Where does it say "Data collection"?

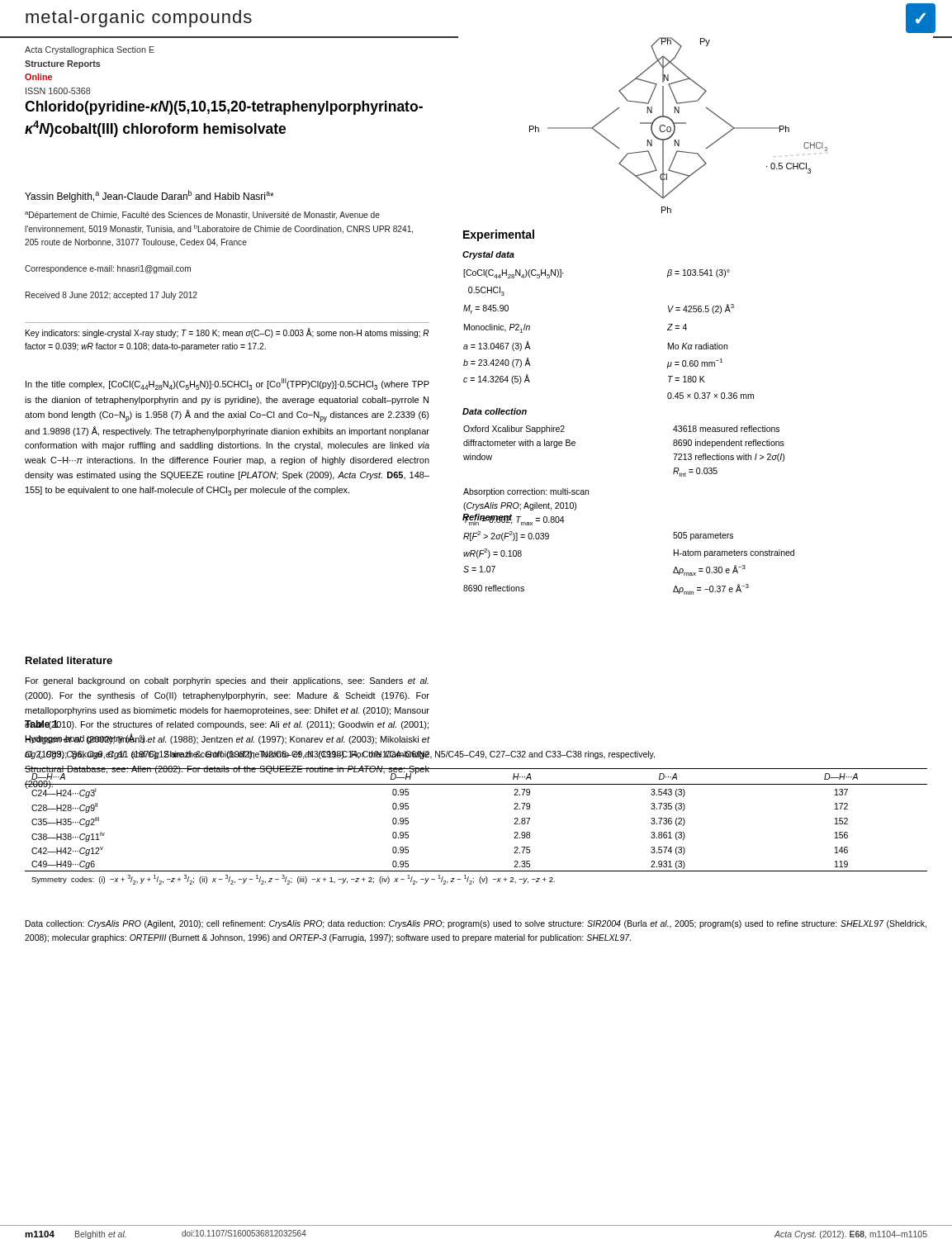click(495, 411)
